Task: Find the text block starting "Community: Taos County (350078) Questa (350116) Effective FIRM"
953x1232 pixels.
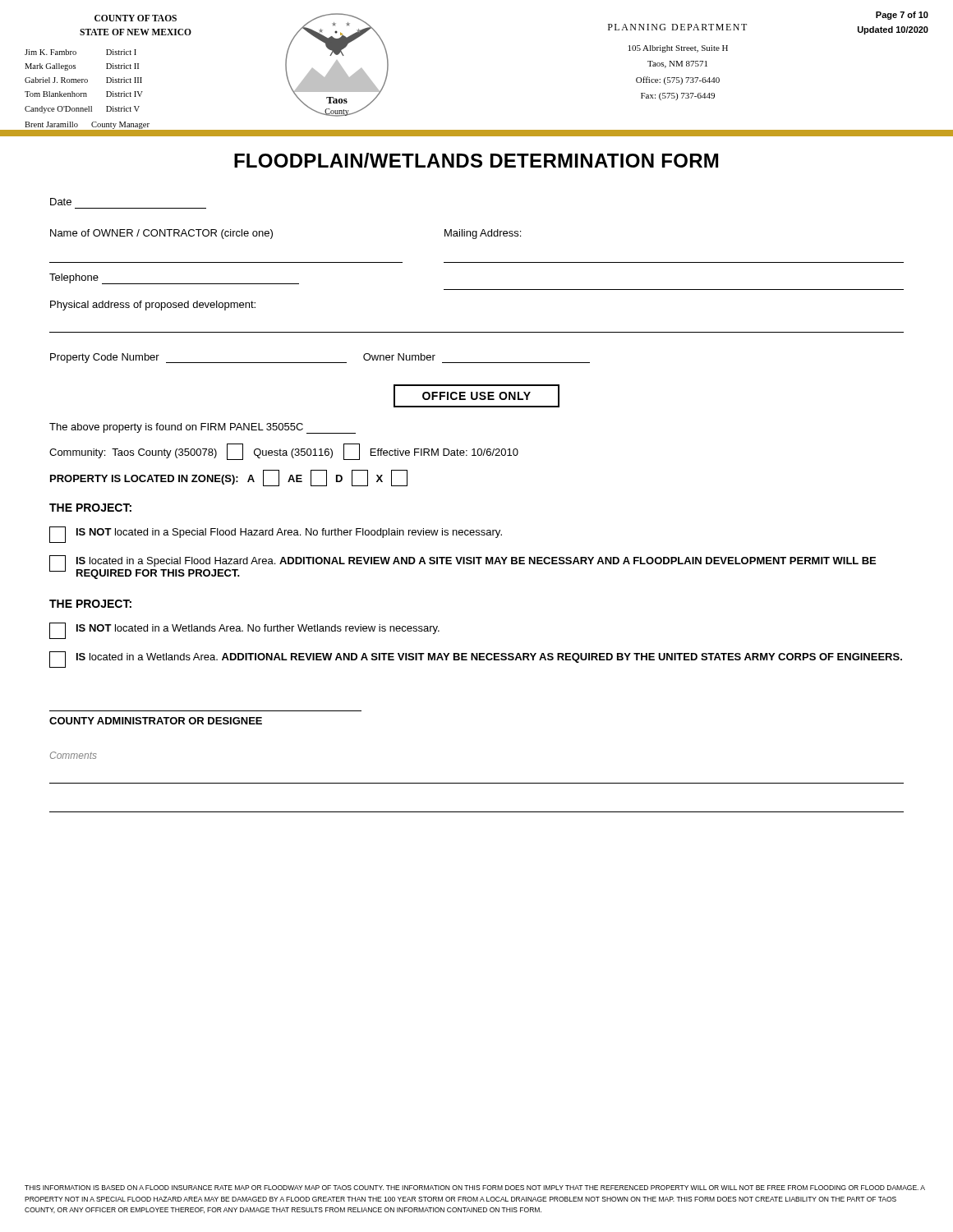Action: click(284, 452)
